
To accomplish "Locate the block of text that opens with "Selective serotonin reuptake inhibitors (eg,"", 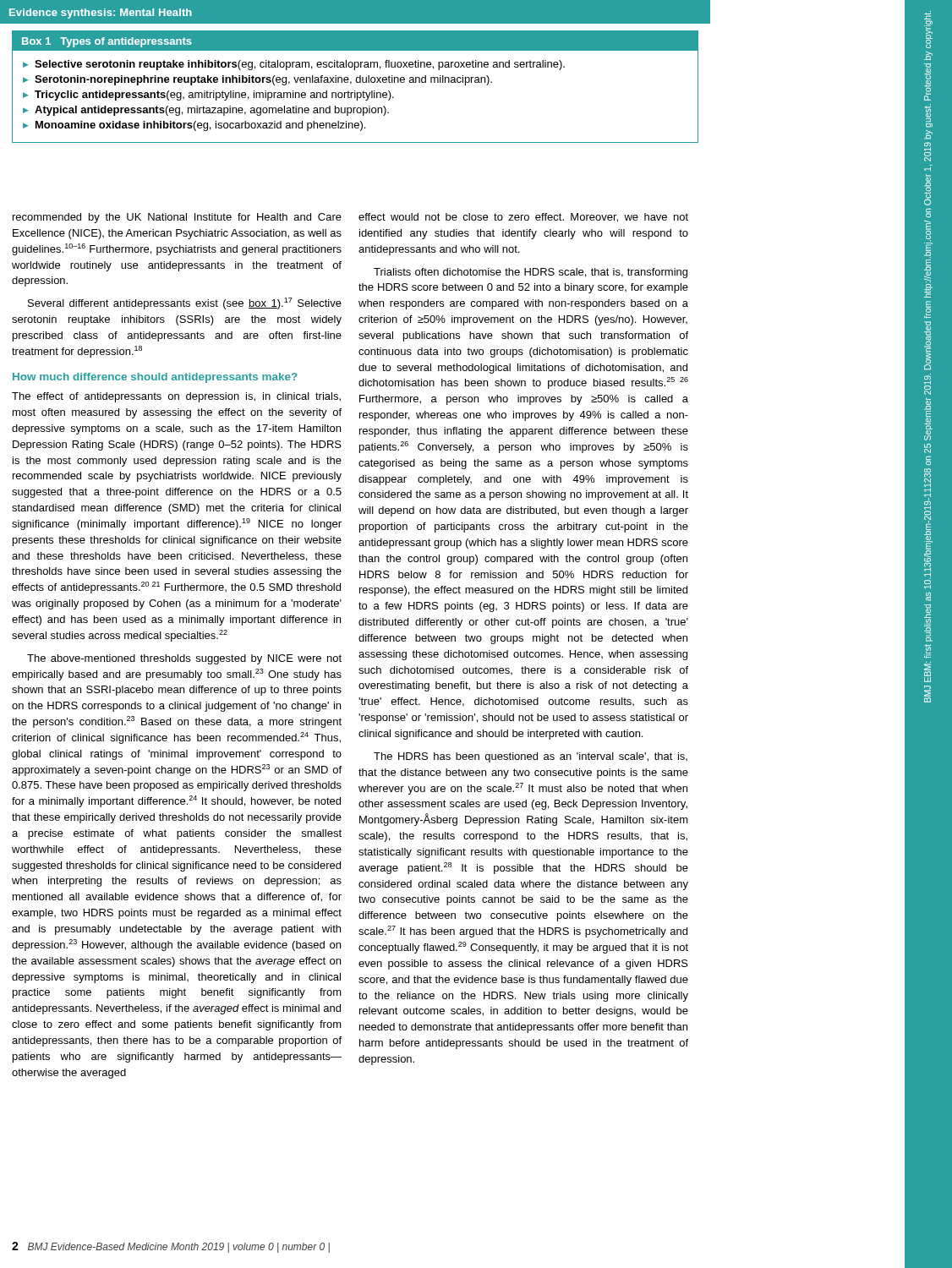I will [355, 64].
